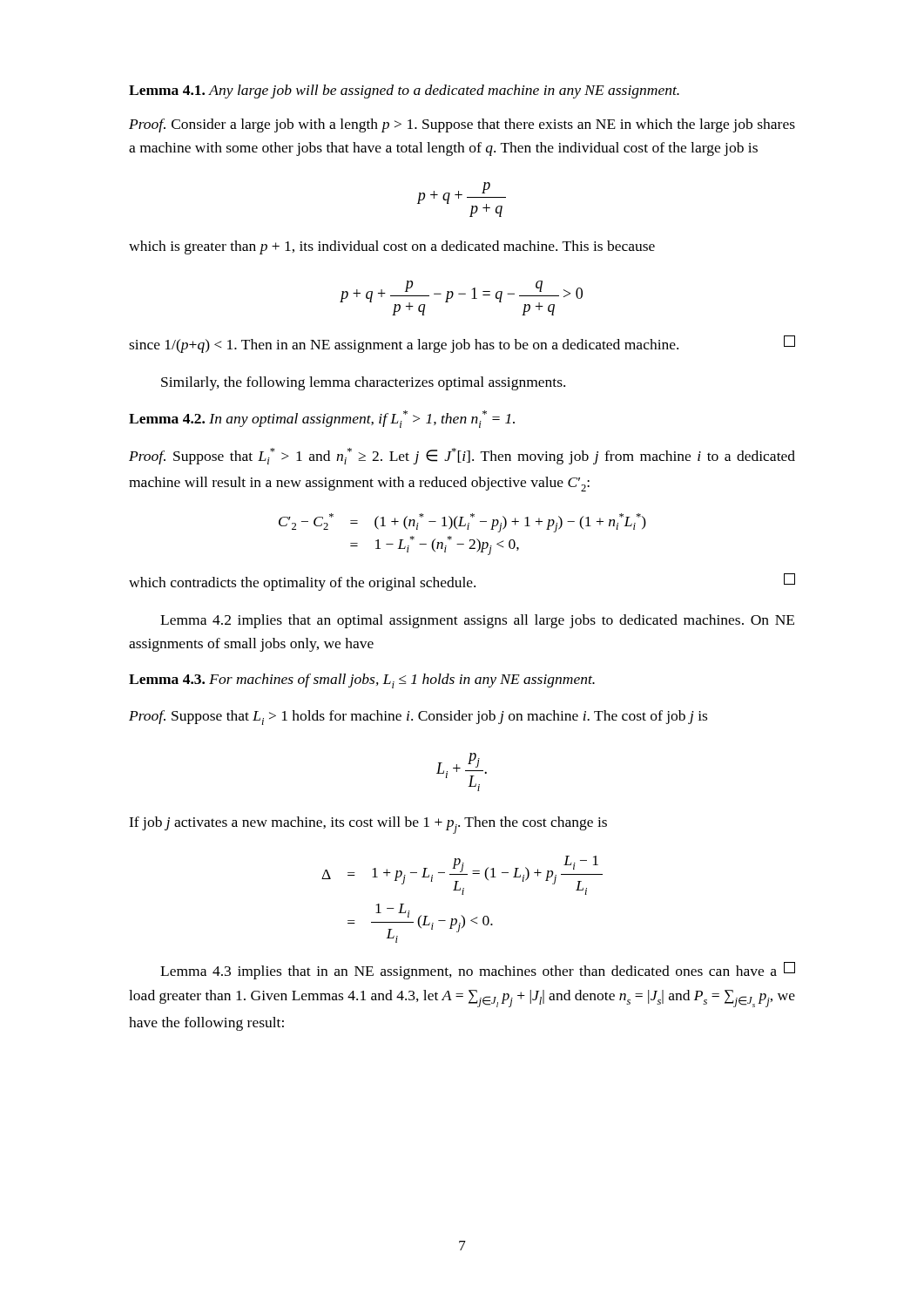Find the text block with the text "which contradicts the optimality of"
This screenshot has width=924, height=1307.
coord(462,582)
